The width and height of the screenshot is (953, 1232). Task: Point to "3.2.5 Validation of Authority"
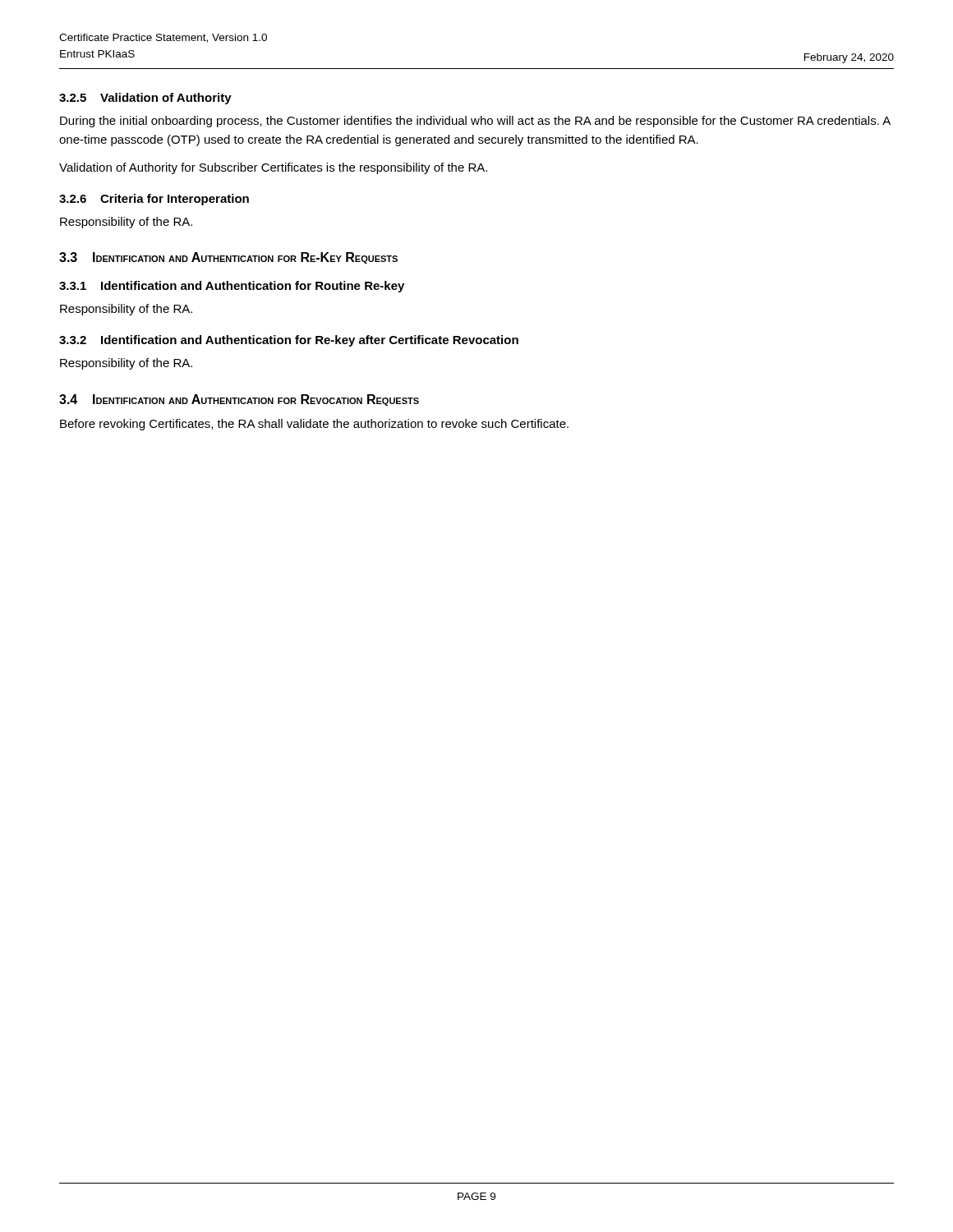[x=145, y=97]
